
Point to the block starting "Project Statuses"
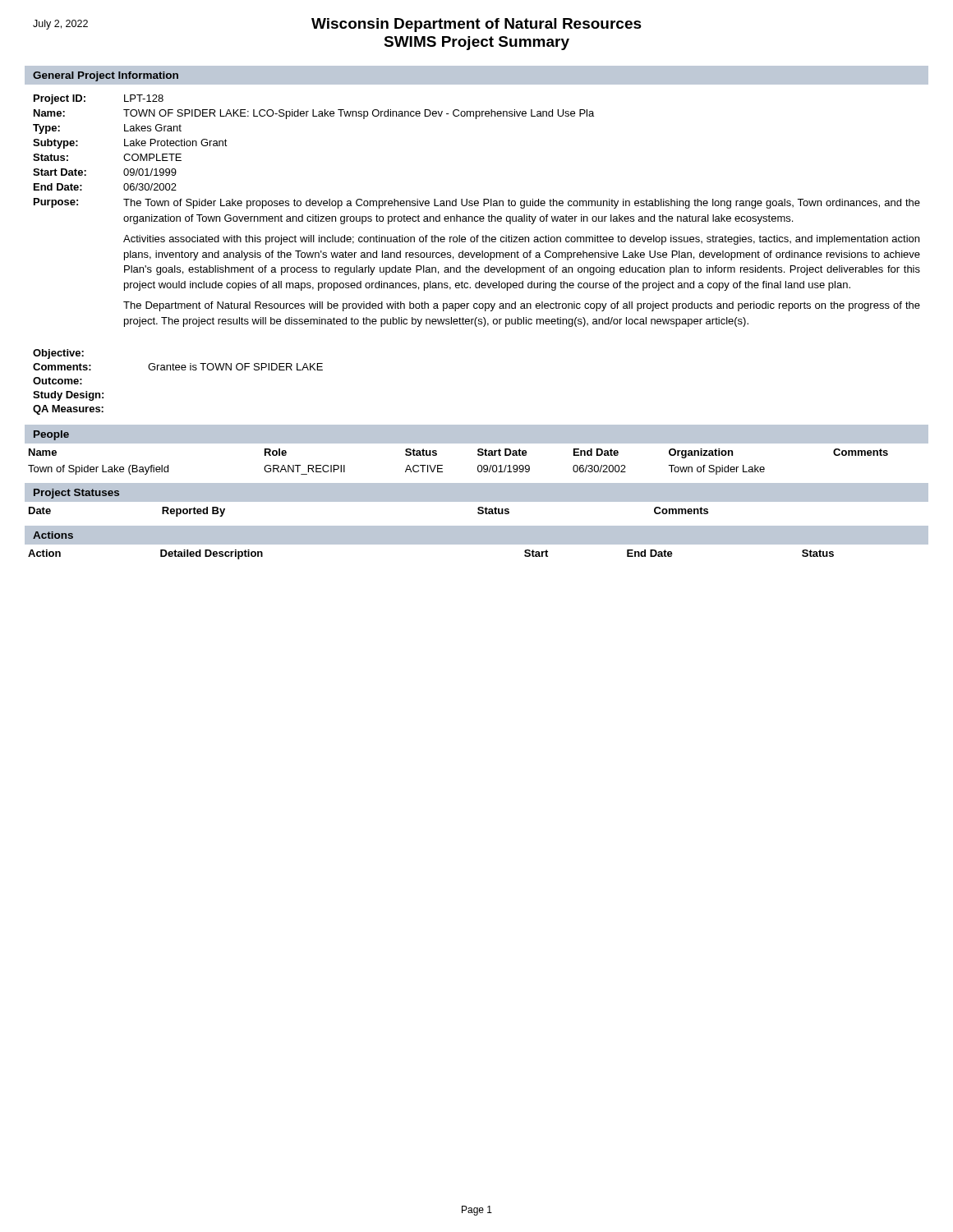click(76, 492)
